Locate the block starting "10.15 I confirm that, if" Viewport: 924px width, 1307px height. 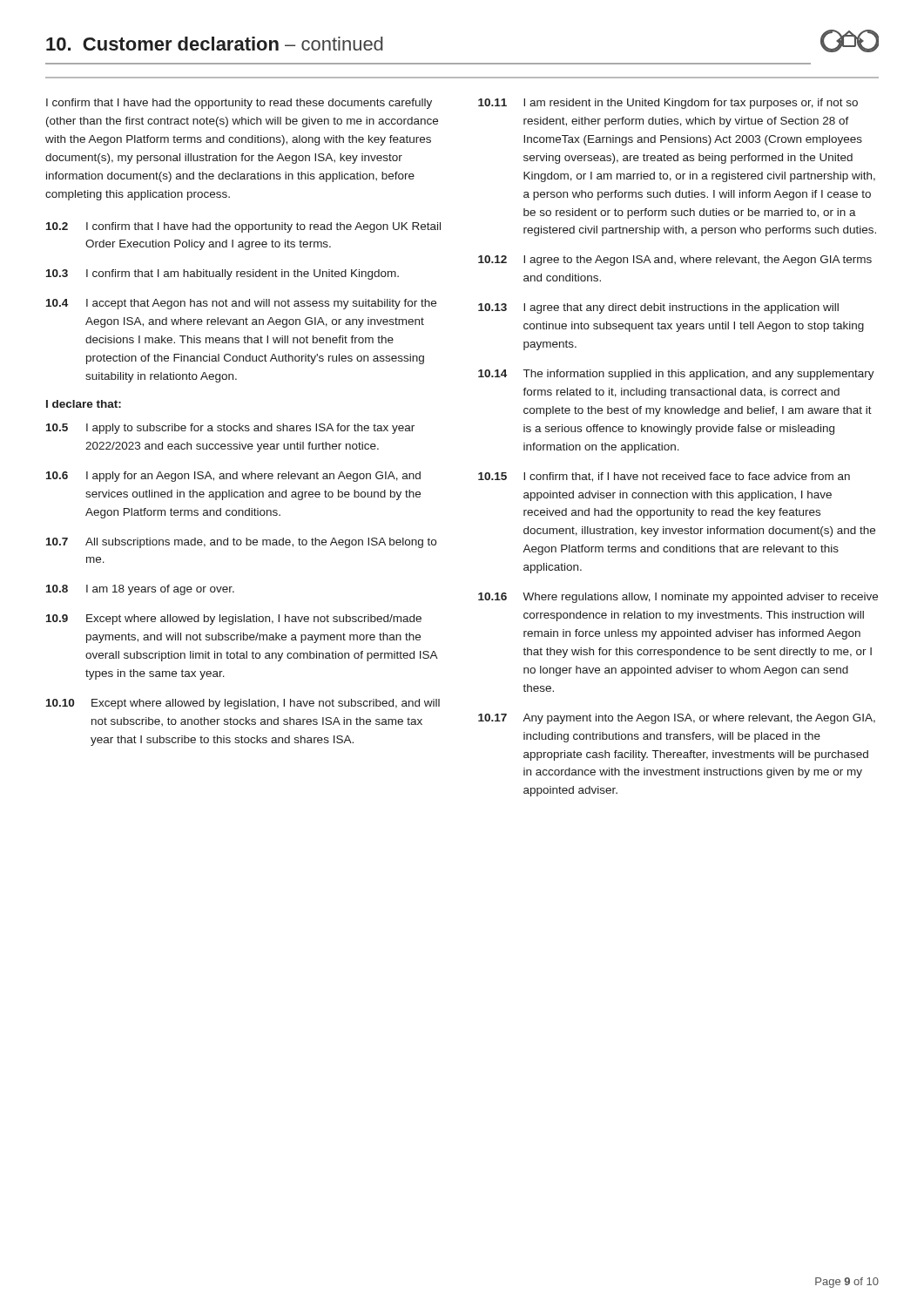coord(678,522)
